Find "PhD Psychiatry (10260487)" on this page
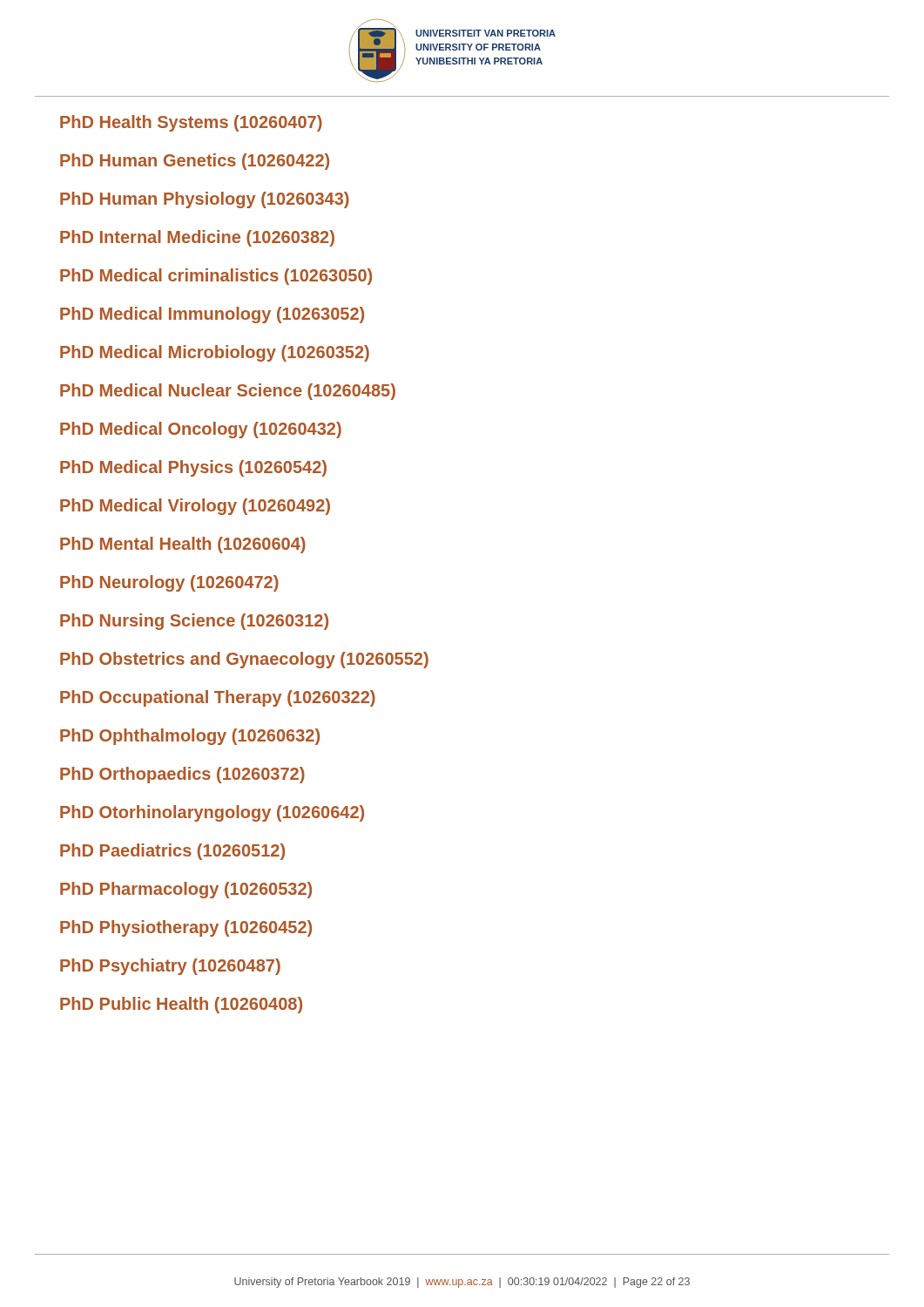This screenshot has height=1307, width=924. click(x=170, y=965)
